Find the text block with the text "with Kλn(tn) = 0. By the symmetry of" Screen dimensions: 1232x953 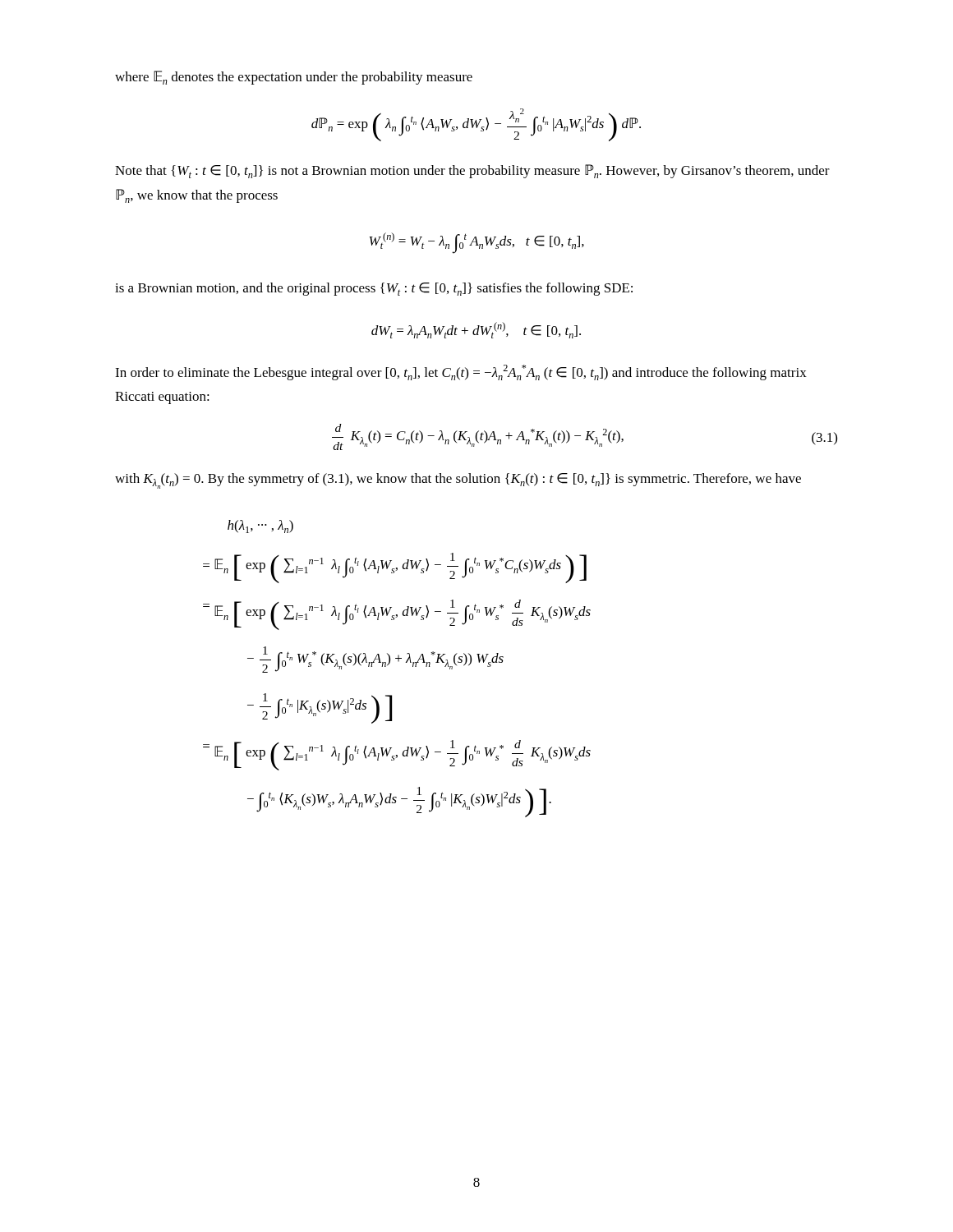coord(458,481)
